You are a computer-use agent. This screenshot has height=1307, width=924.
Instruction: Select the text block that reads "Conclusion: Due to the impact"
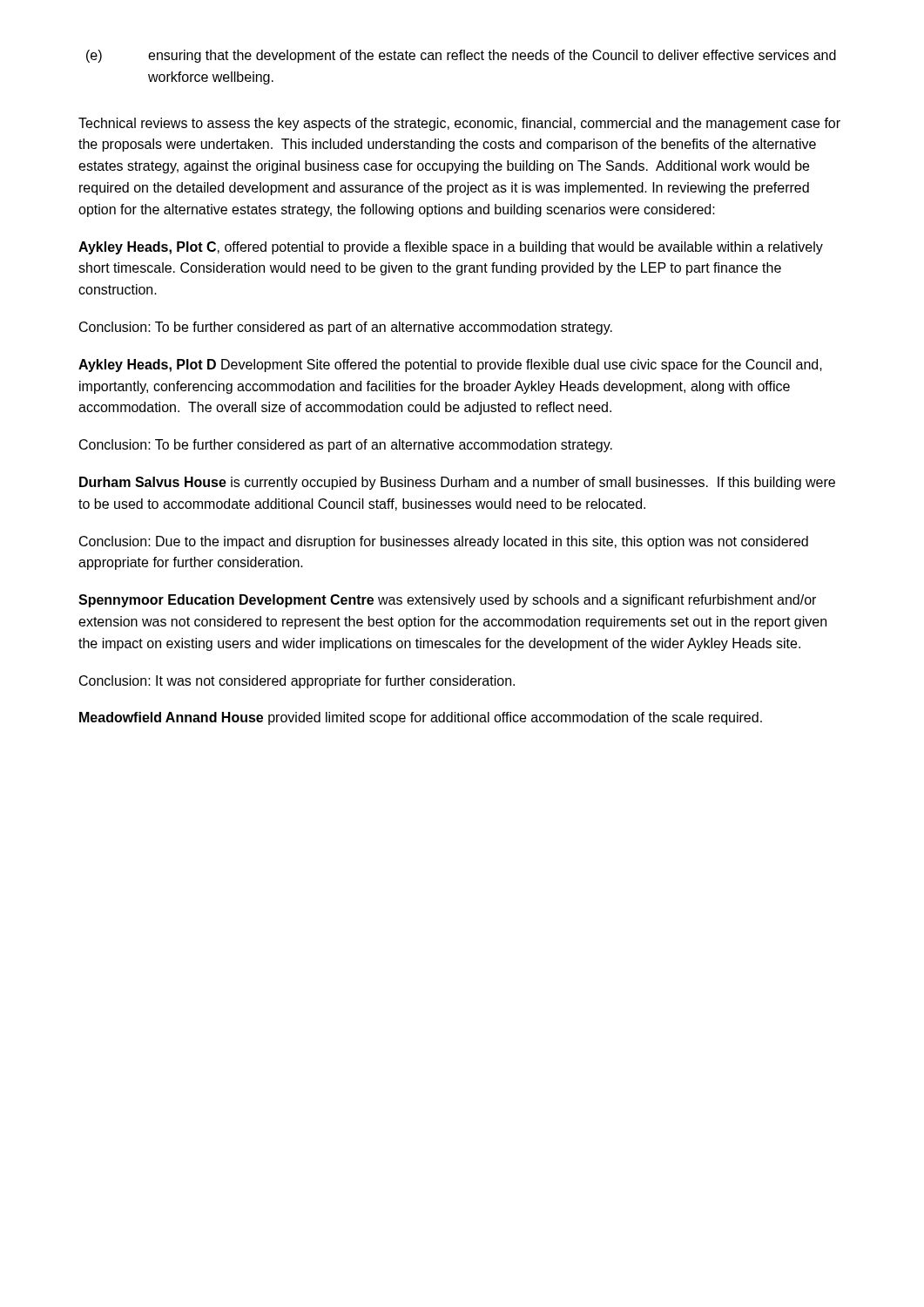tap(444, 552)
